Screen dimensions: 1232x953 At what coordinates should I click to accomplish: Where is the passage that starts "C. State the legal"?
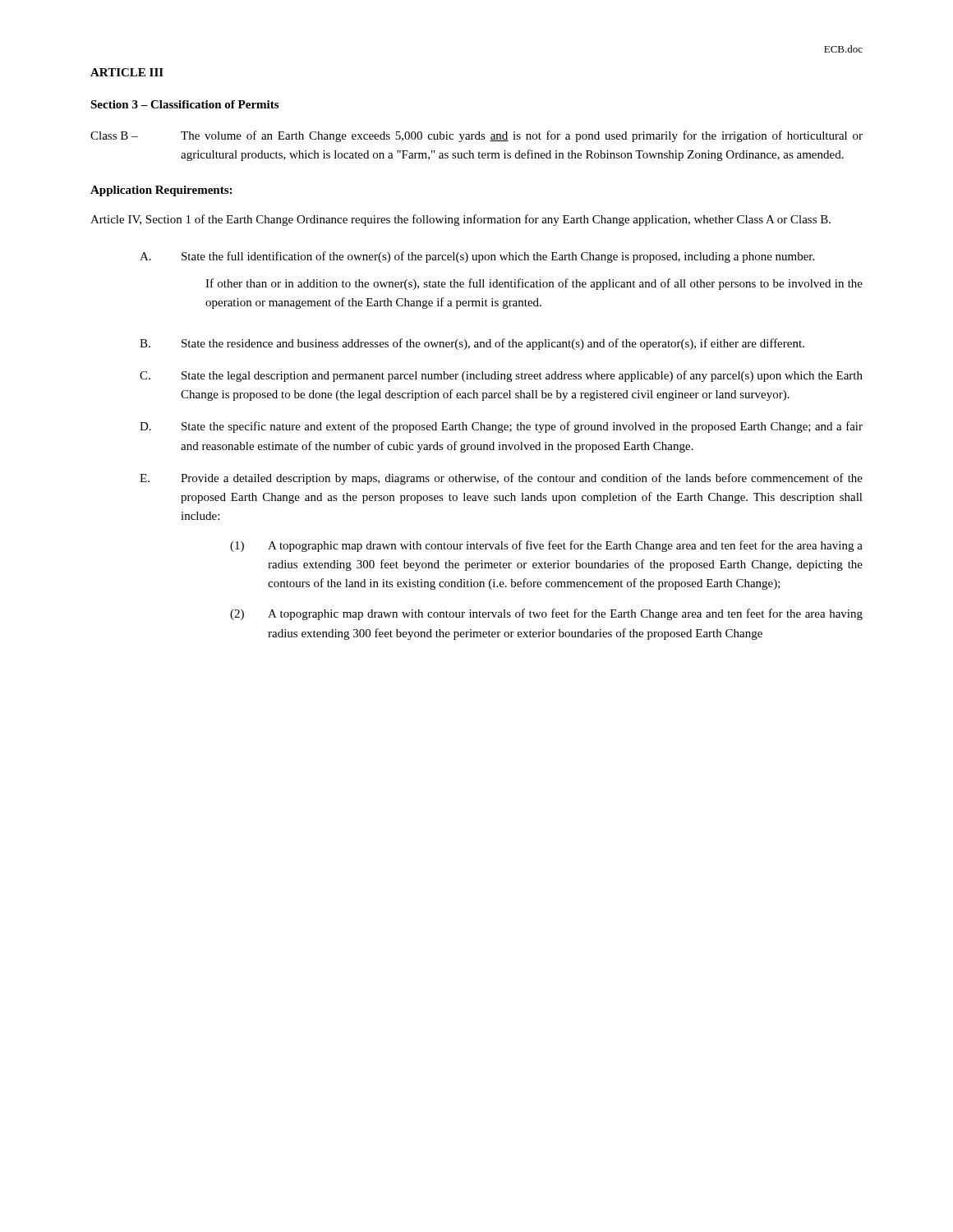501,385
